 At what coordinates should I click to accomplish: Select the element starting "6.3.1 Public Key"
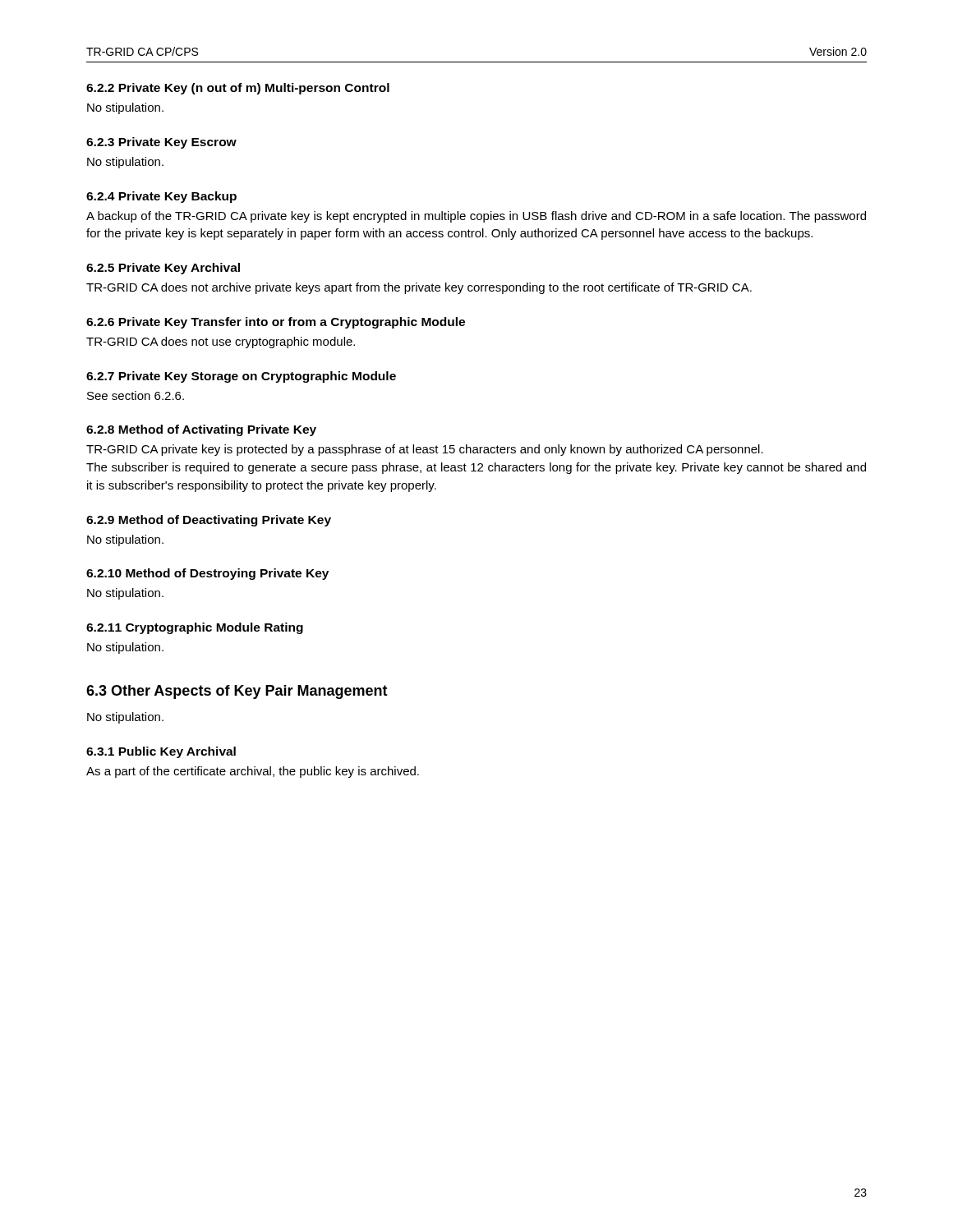[161, 751]
